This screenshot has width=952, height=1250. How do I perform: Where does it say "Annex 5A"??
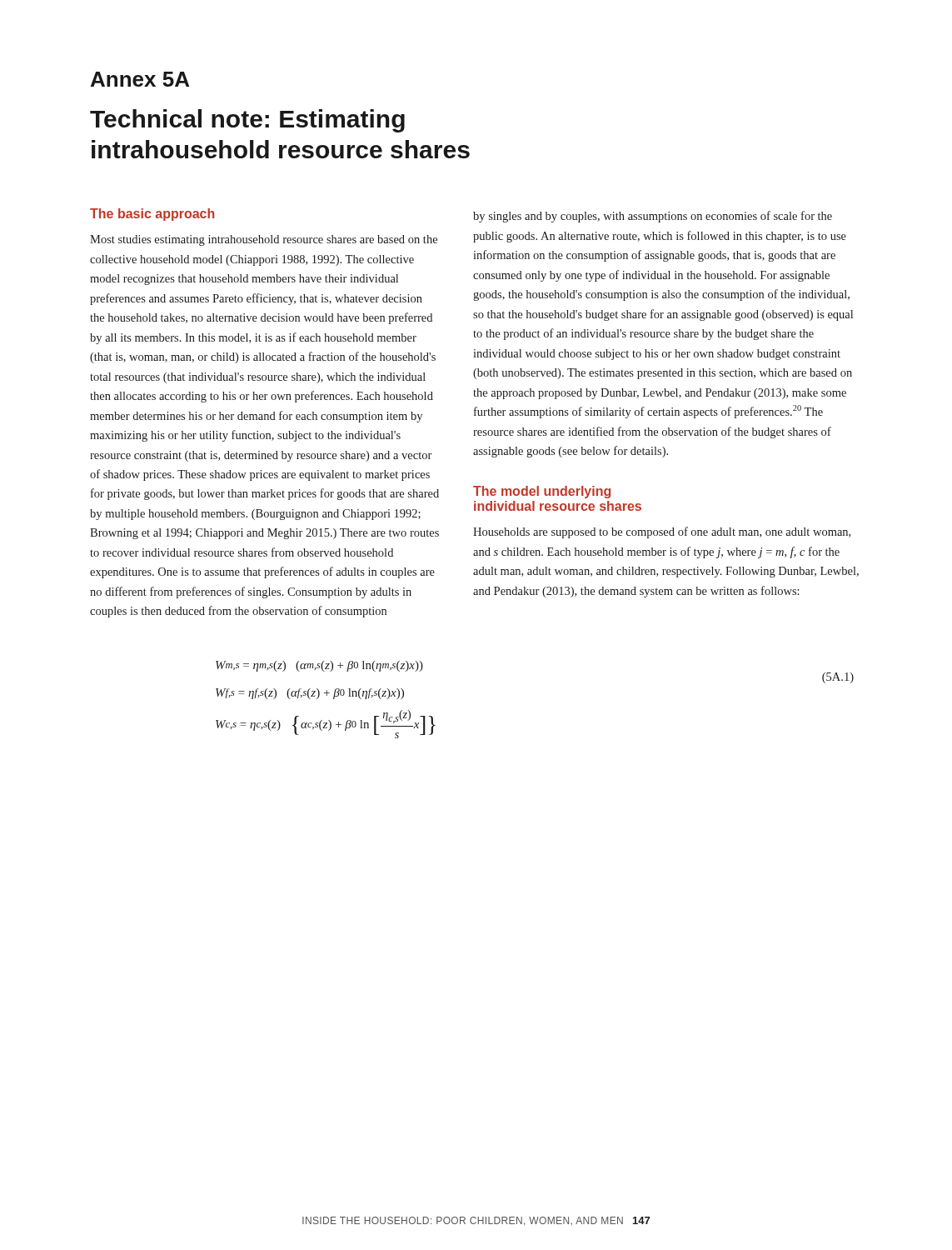click(x=140, y=79)
